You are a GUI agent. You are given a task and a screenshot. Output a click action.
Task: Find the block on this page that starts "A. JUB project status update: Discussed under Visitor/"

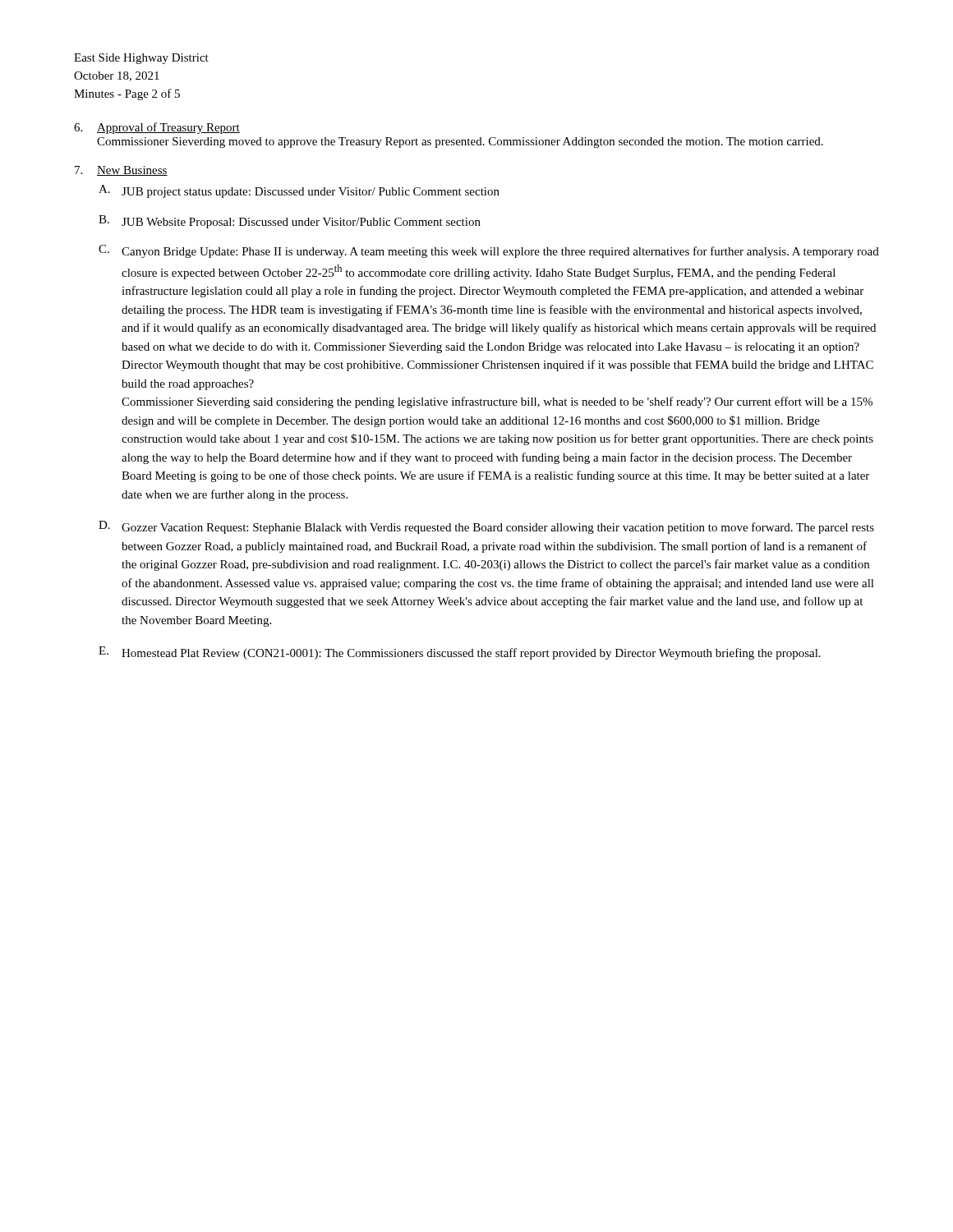[489, 192]
